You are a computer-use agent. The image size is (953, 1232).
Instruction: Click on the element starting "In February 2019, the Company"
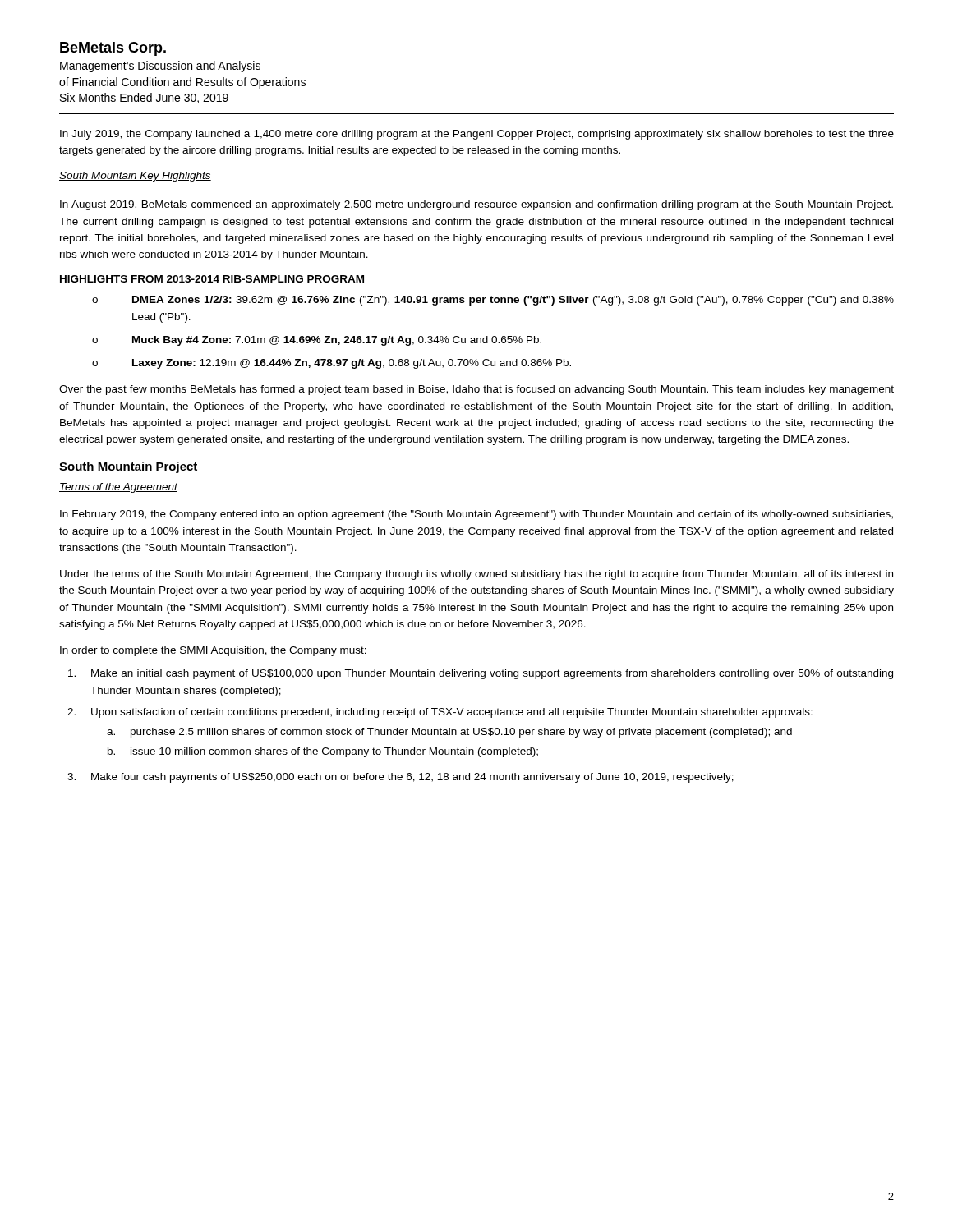pyautogui.click(x=476, y=531)
